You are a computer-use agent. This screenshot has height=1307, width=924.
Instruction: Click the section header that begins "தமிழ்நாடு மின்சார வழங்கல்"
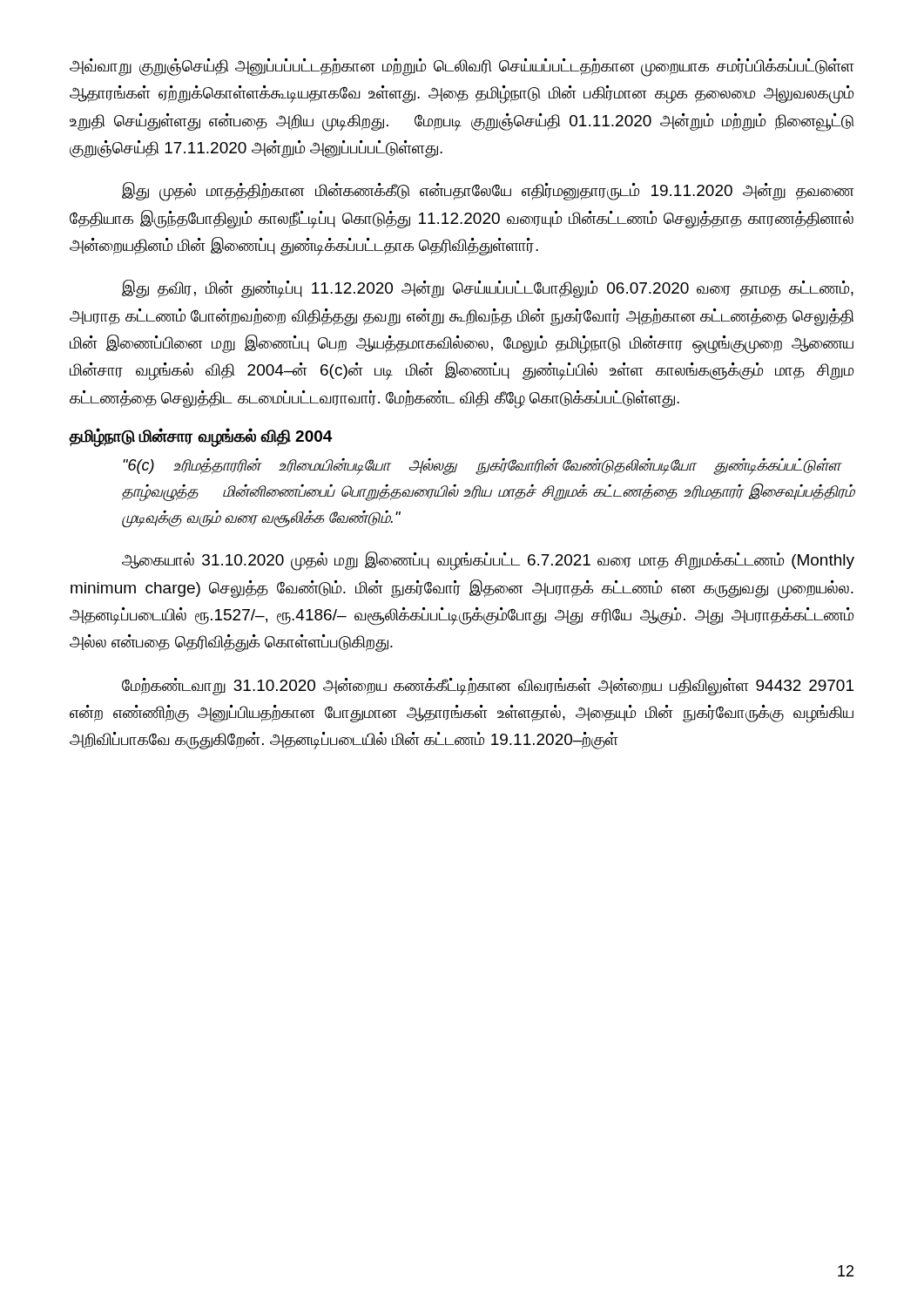tap(201, 436)
